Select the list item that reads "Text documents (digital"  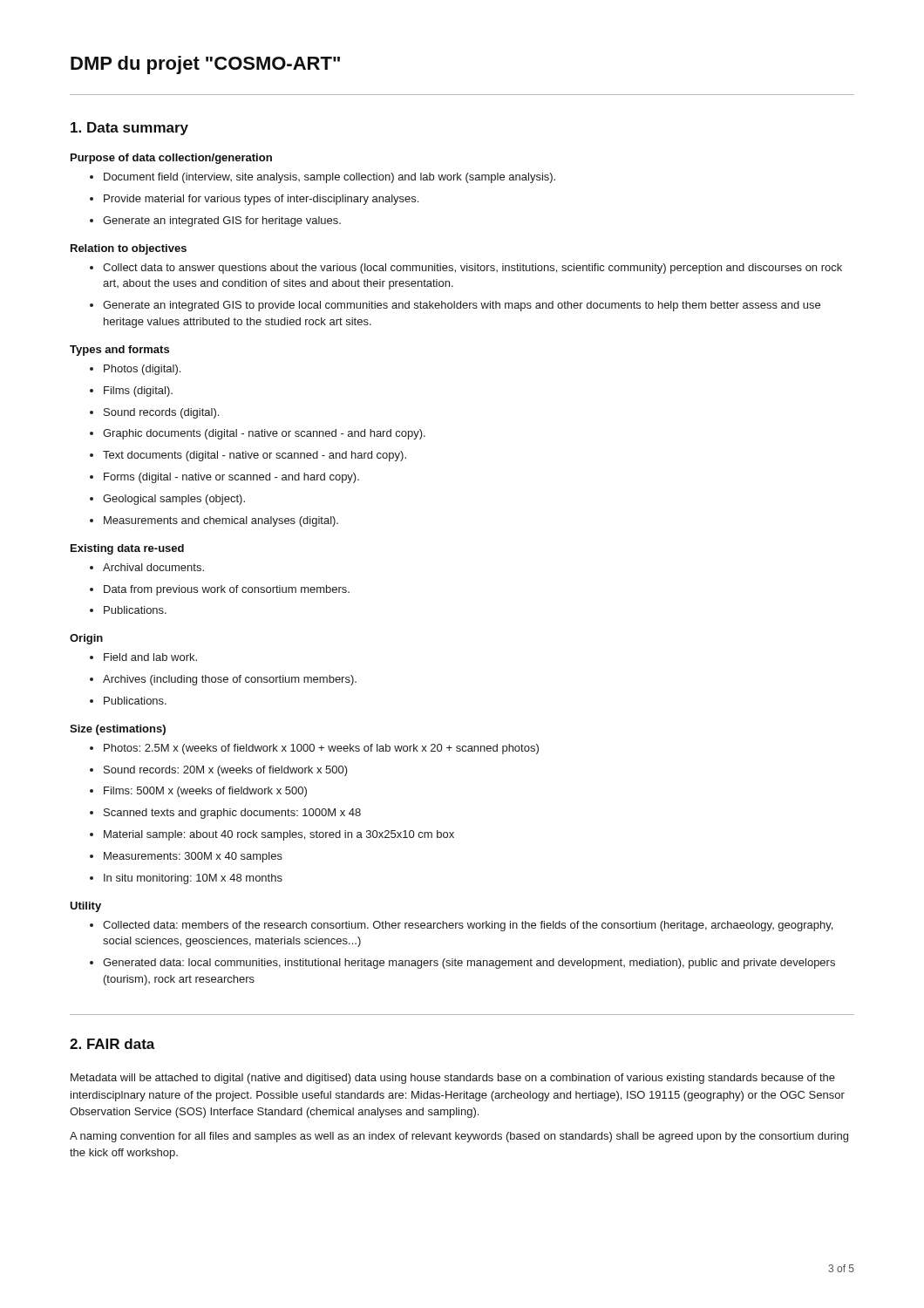coord(248,456)
